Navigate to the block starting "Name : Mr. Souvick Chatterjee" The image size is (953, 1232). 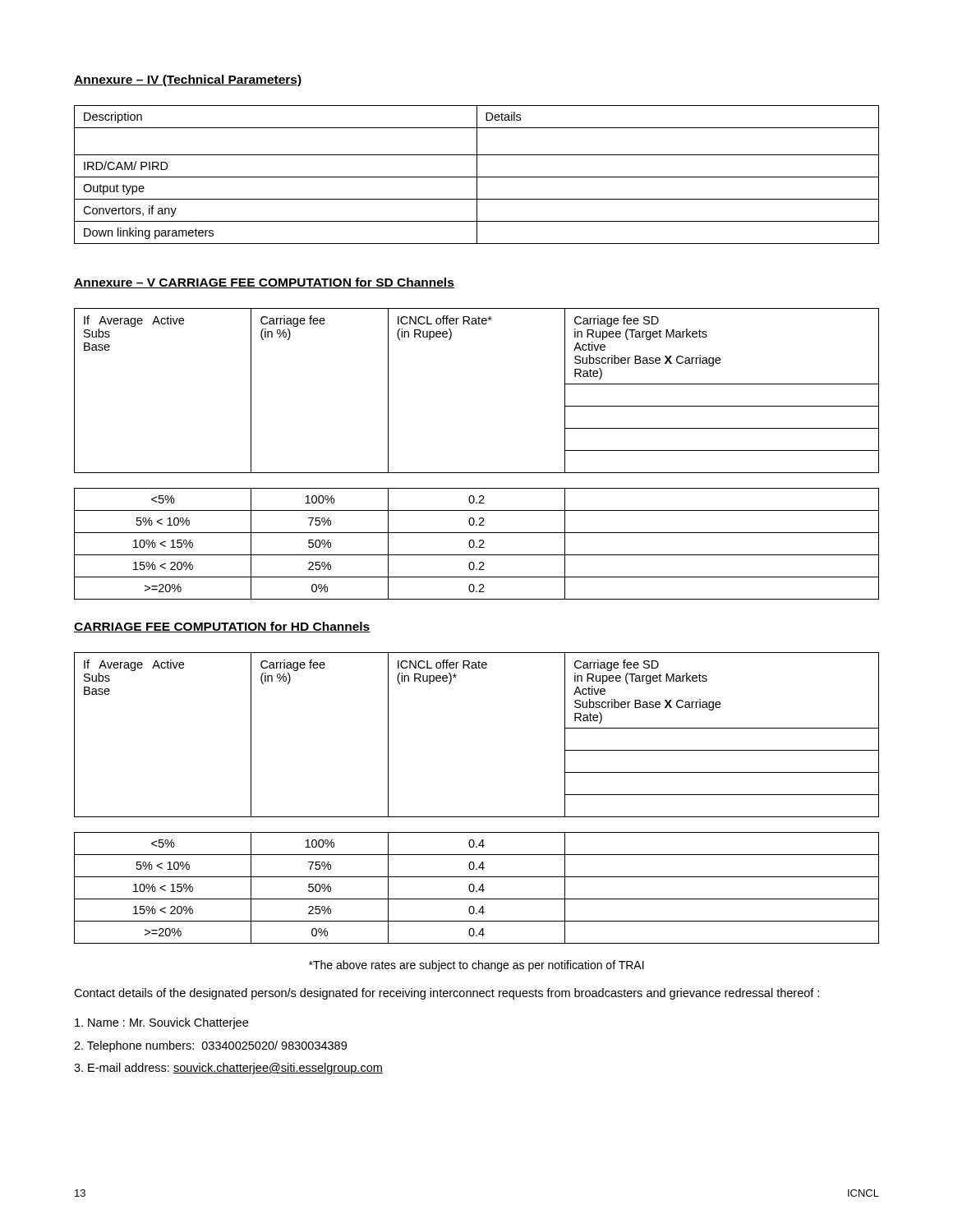[x=161, y=1022]
